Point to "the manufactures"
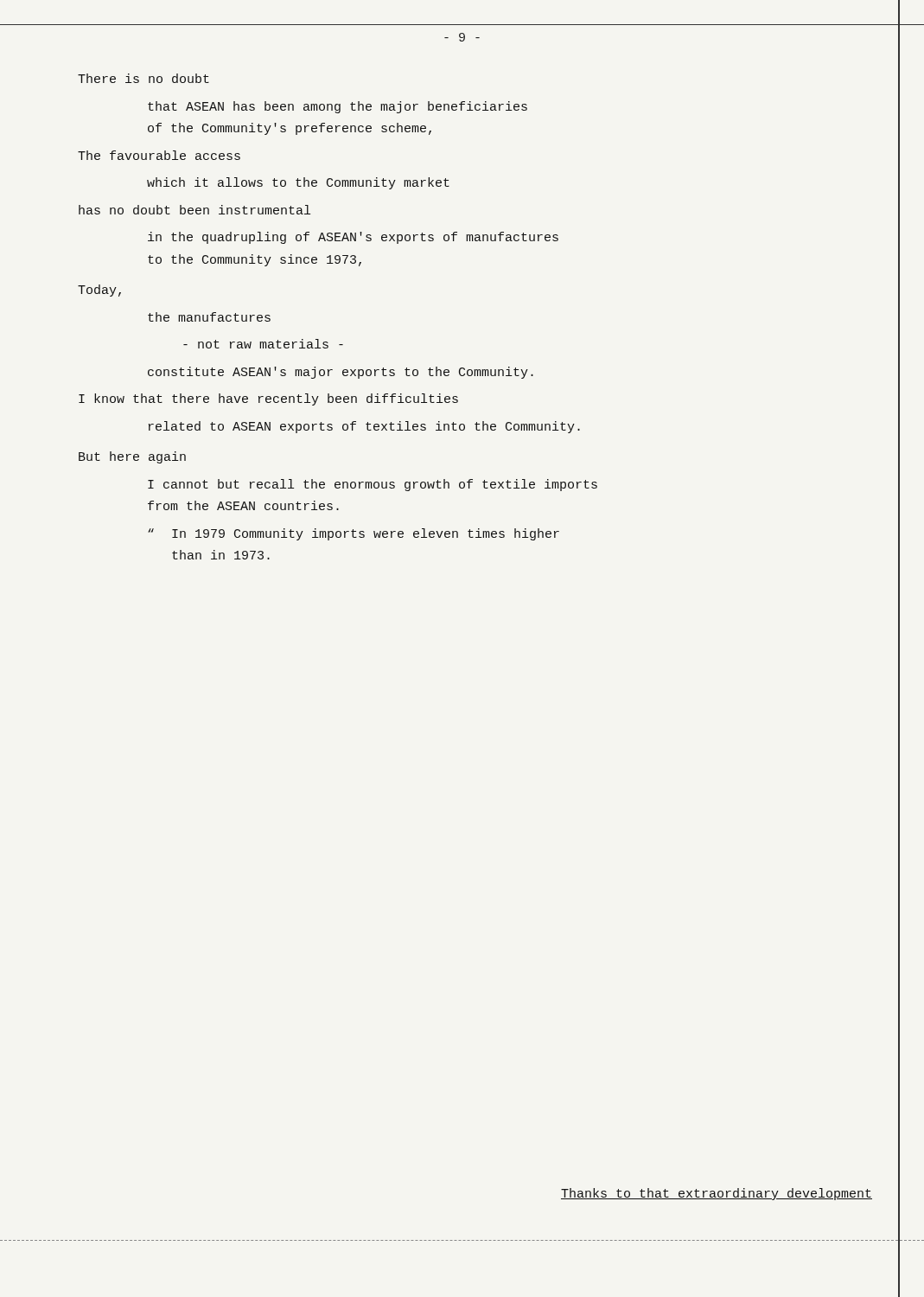The height and width of the screenshot is (1297, 924). coord(209,318)
